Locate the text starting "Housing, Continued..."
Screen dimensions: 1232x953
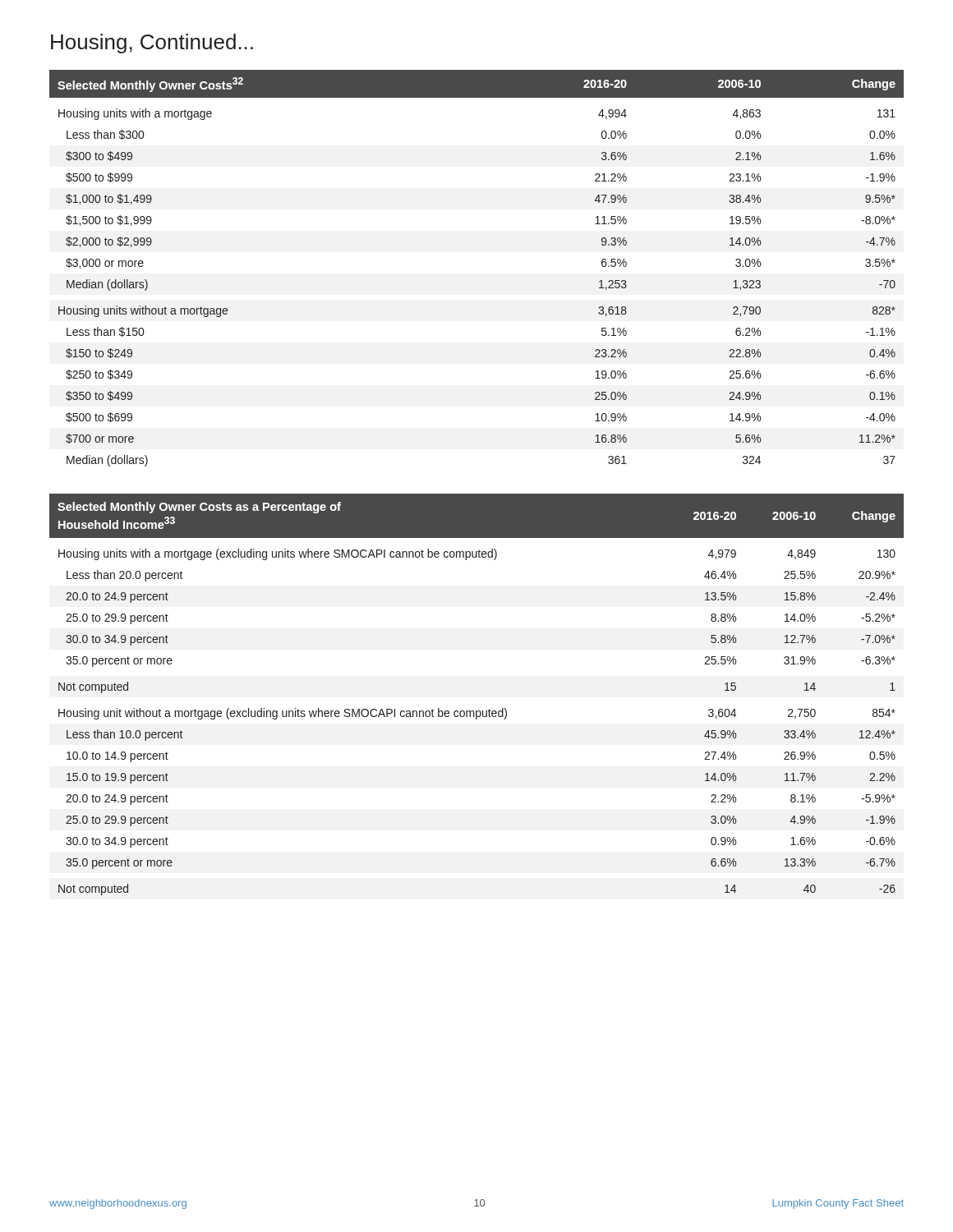point(152,44)
